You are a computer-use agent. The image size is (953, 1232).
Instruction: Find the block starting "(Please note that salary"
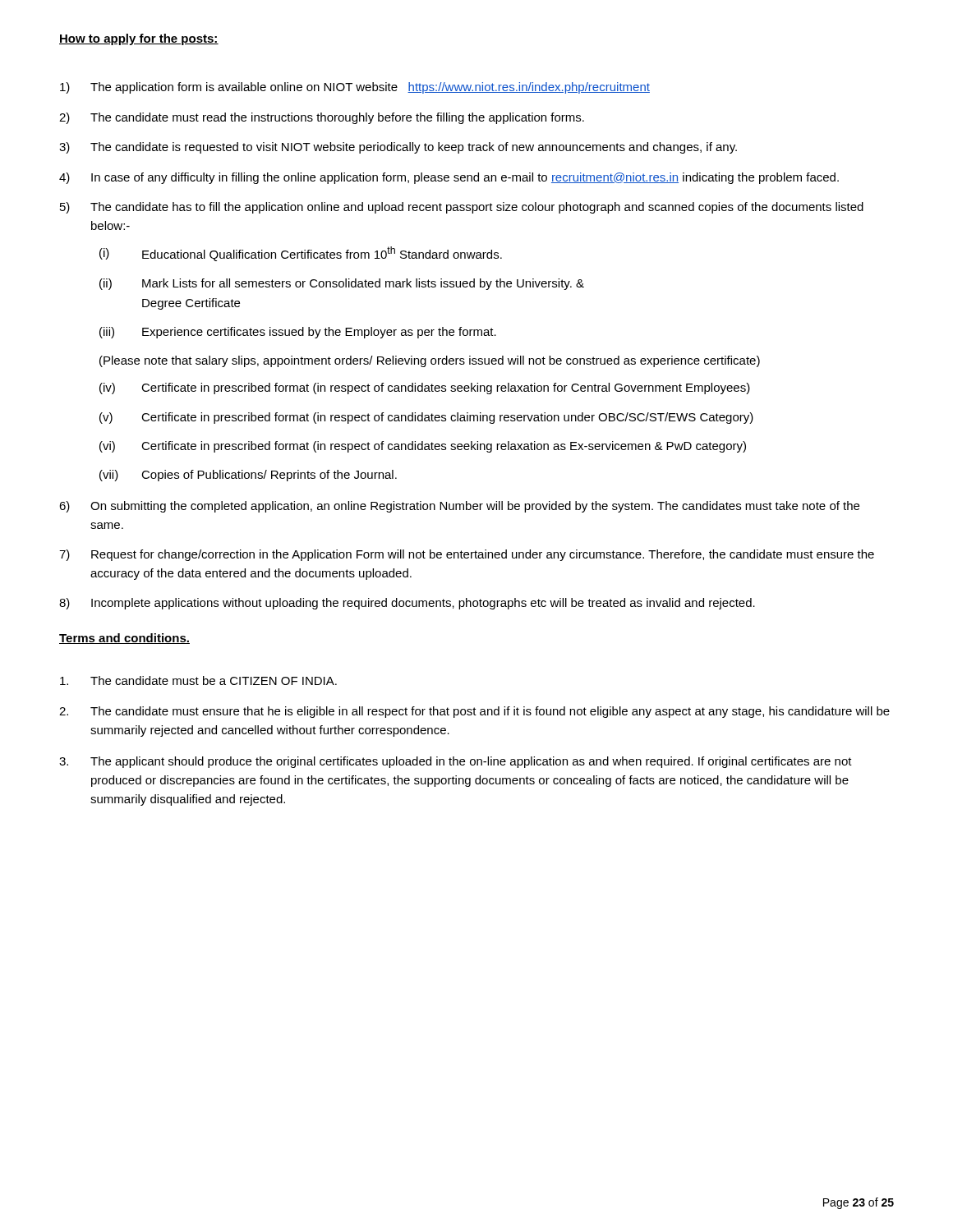coord(429,360)
